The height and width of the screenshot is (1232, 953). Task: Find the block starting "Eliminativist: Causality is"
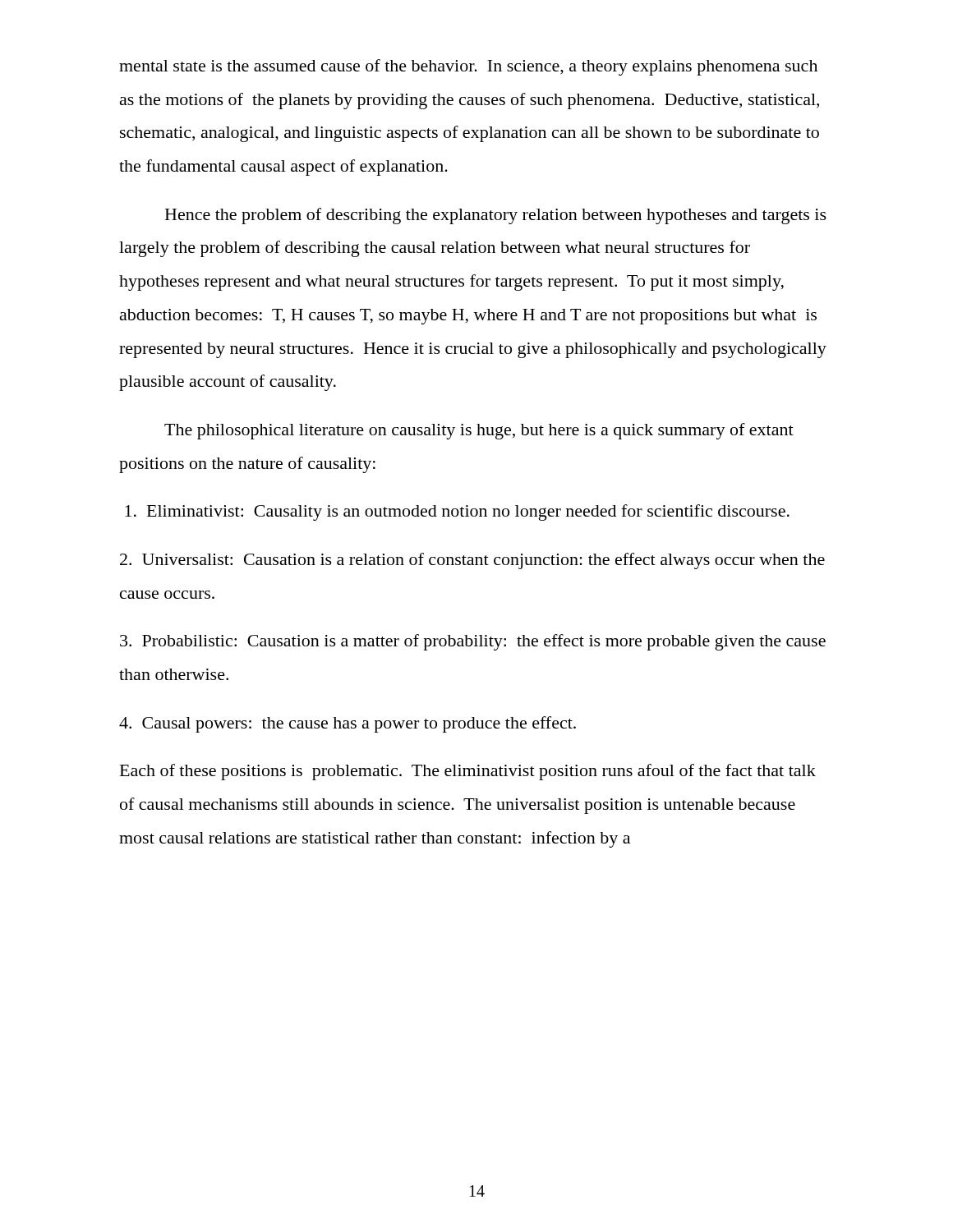(x=476, y=511)
